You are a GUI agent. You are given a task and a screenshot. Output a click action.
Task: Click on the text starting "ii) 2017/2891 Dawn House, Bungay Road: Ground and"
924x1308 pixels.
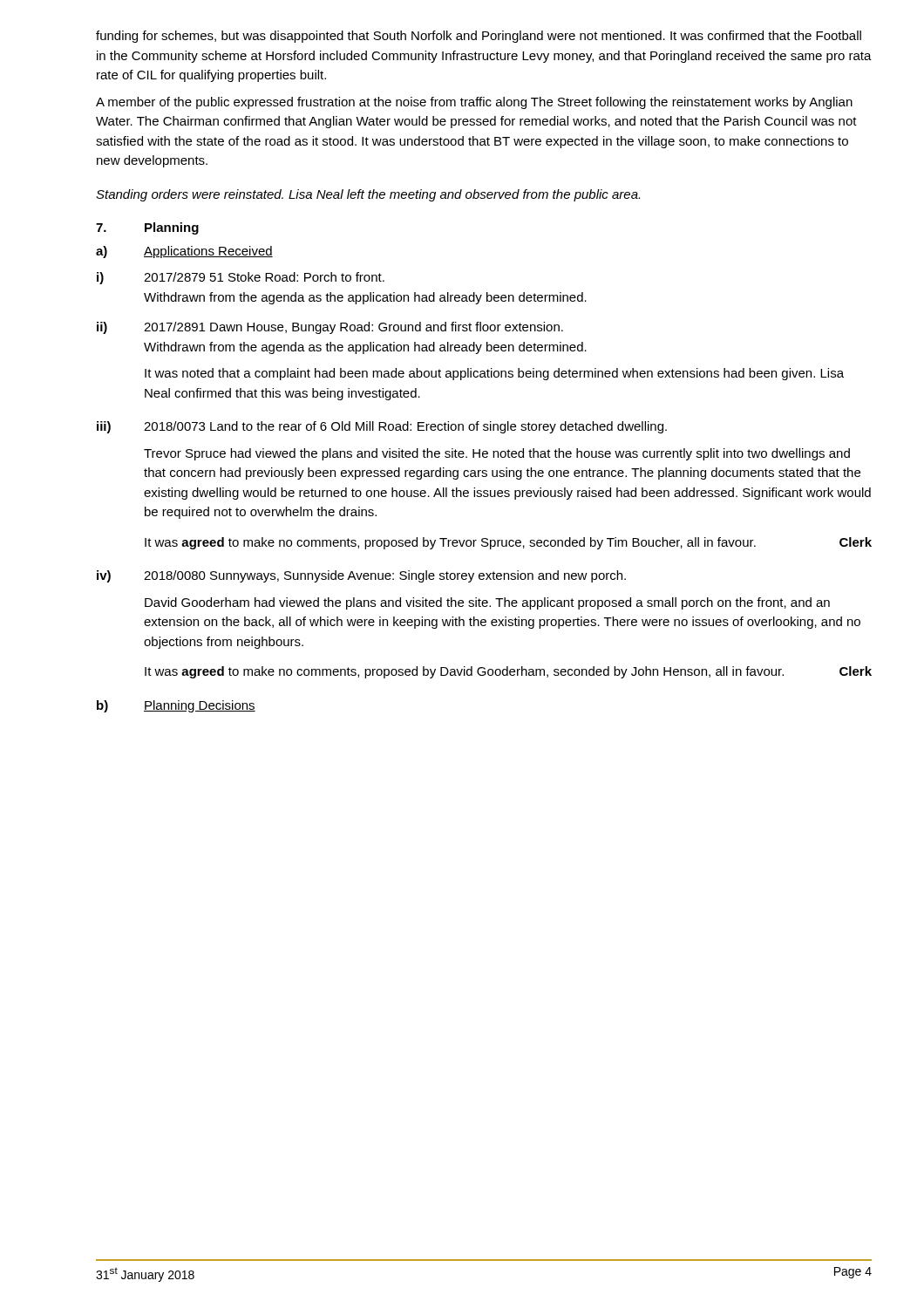coord(484,337)
